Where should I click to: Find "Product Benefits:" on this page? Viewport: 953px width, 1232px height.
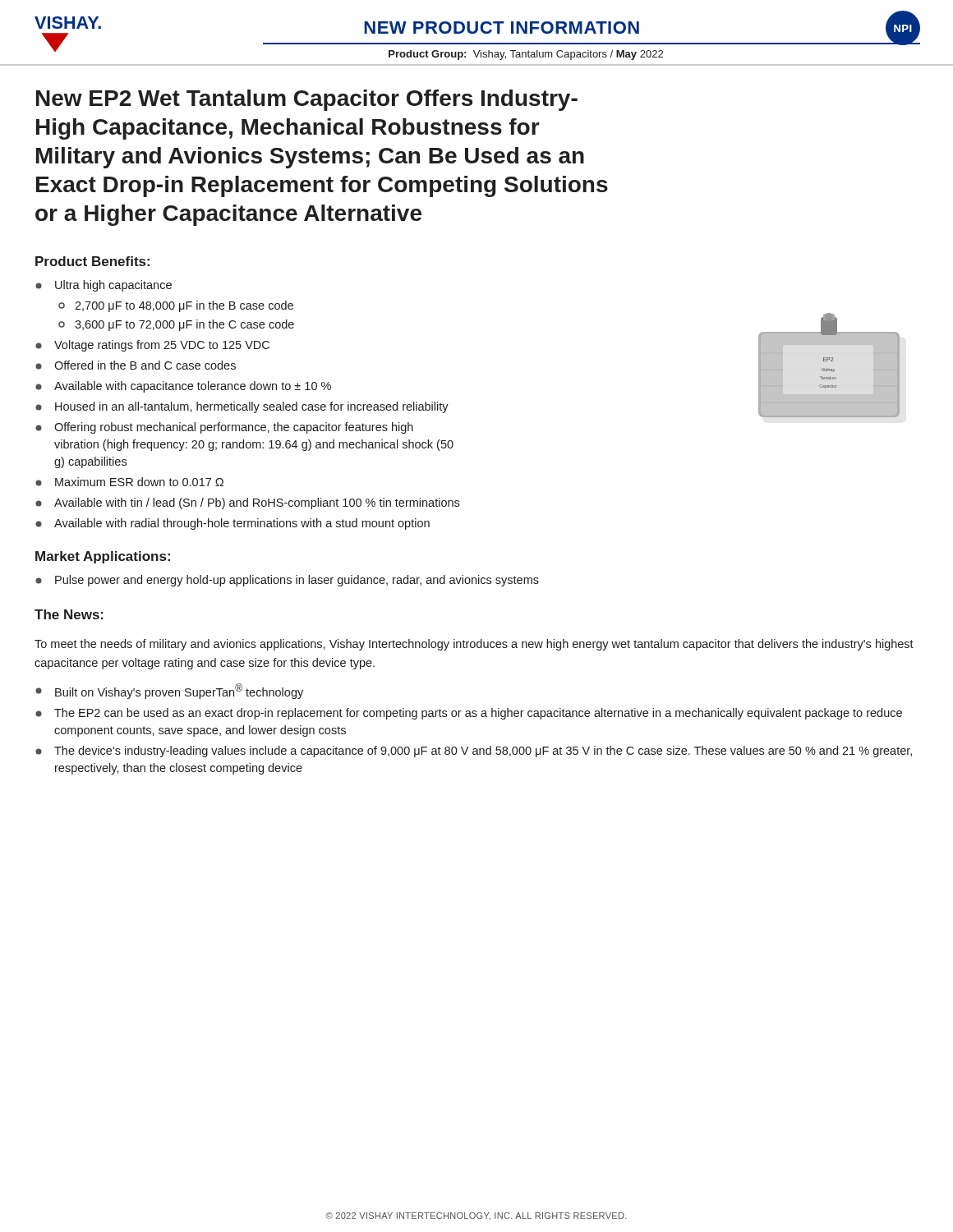click(93, 262)
